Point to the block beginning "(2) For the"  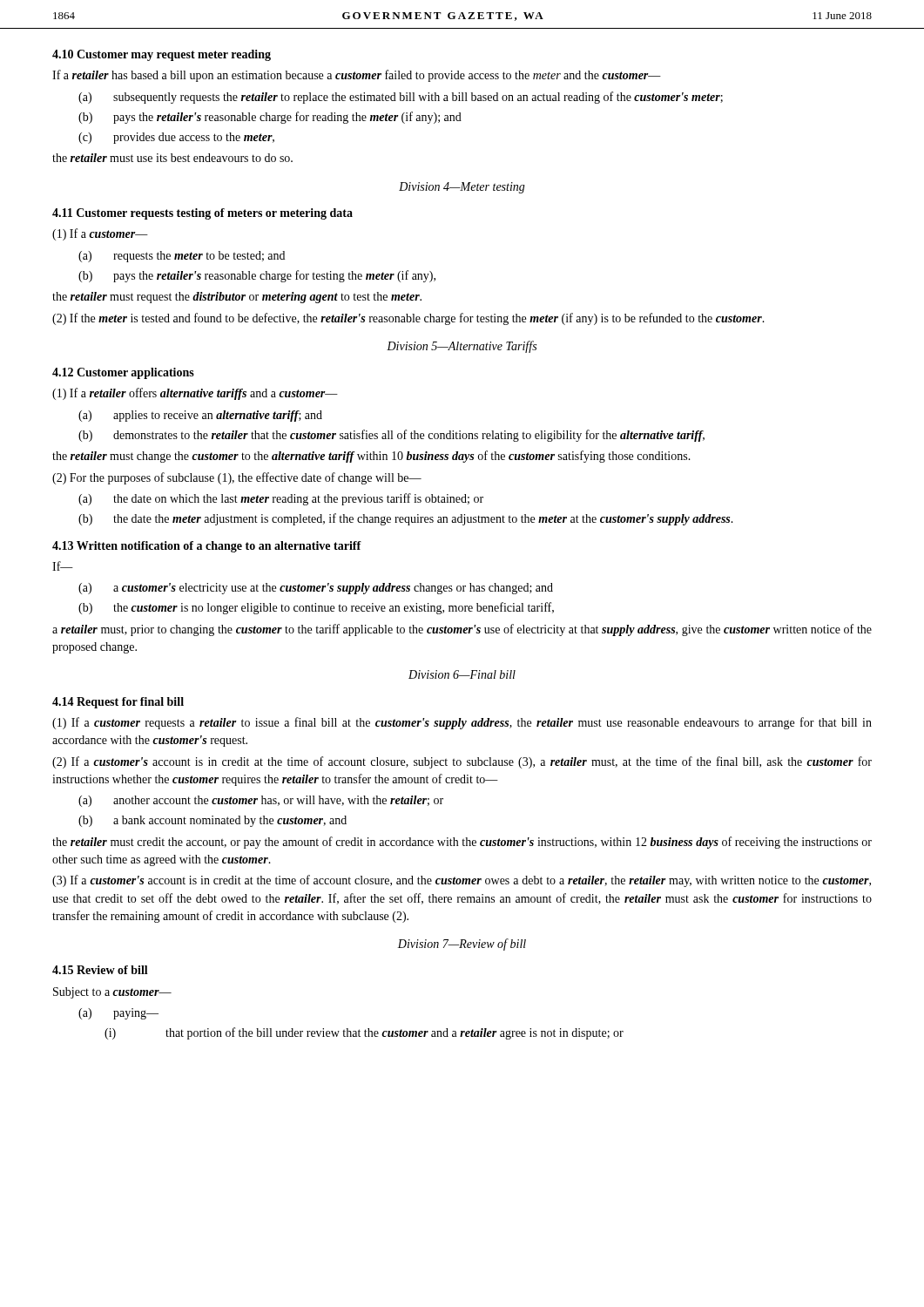(237, 478)
